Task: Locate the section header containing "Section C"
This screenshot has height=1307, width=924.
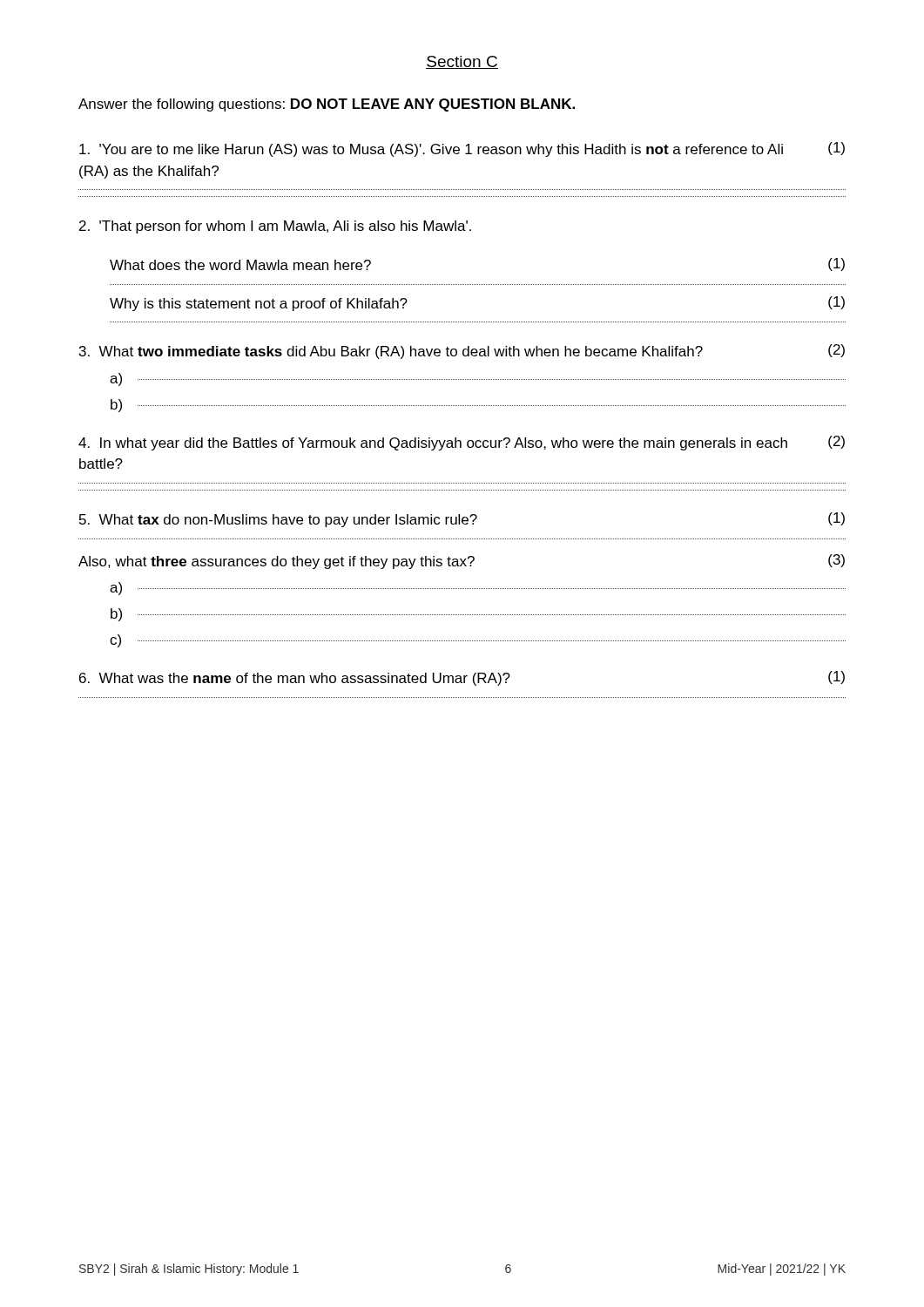Action: [x=462, y=61]
